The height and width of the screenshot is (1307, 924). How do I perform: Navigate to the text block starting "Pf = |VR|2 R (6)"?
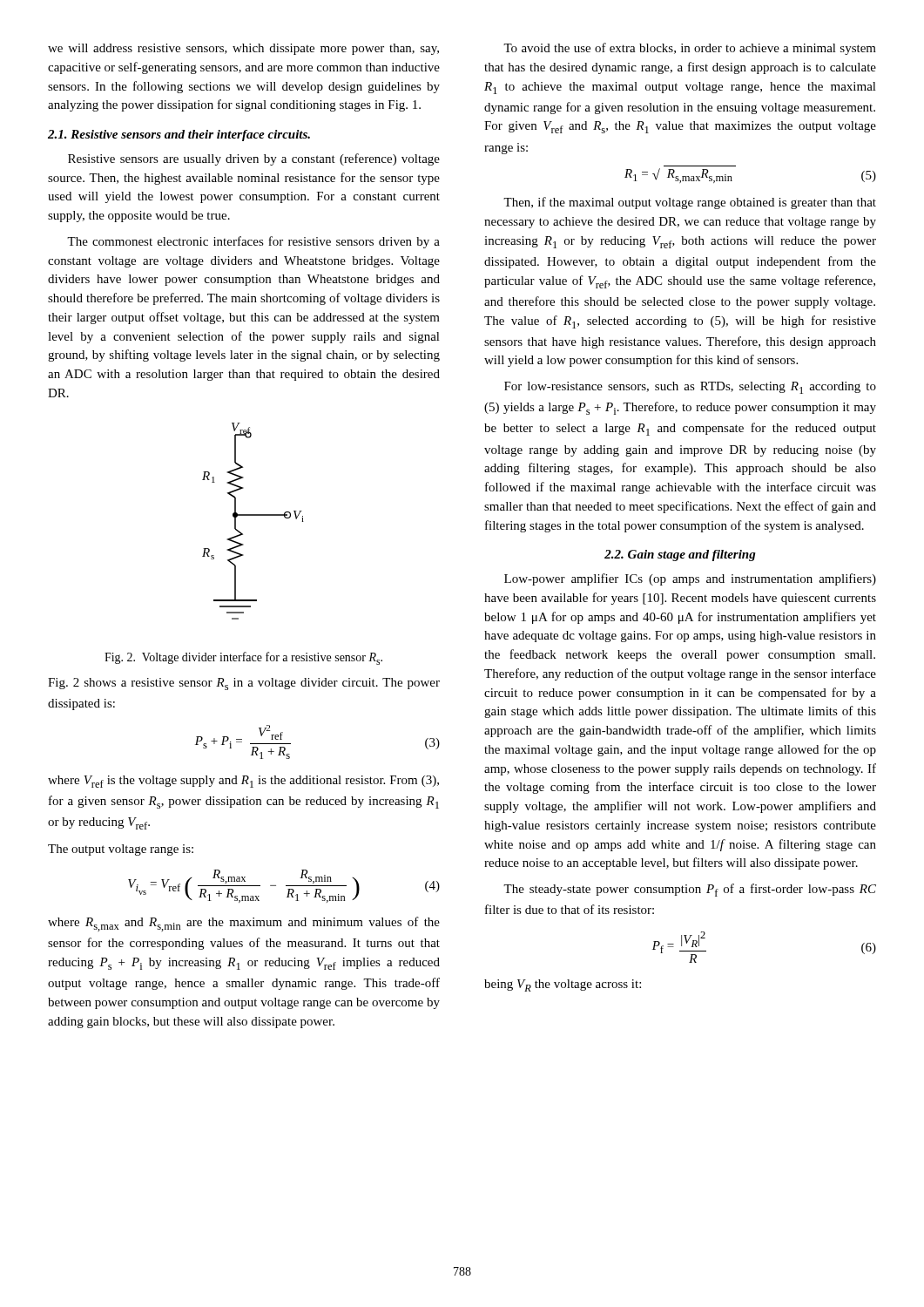[680, 947]
